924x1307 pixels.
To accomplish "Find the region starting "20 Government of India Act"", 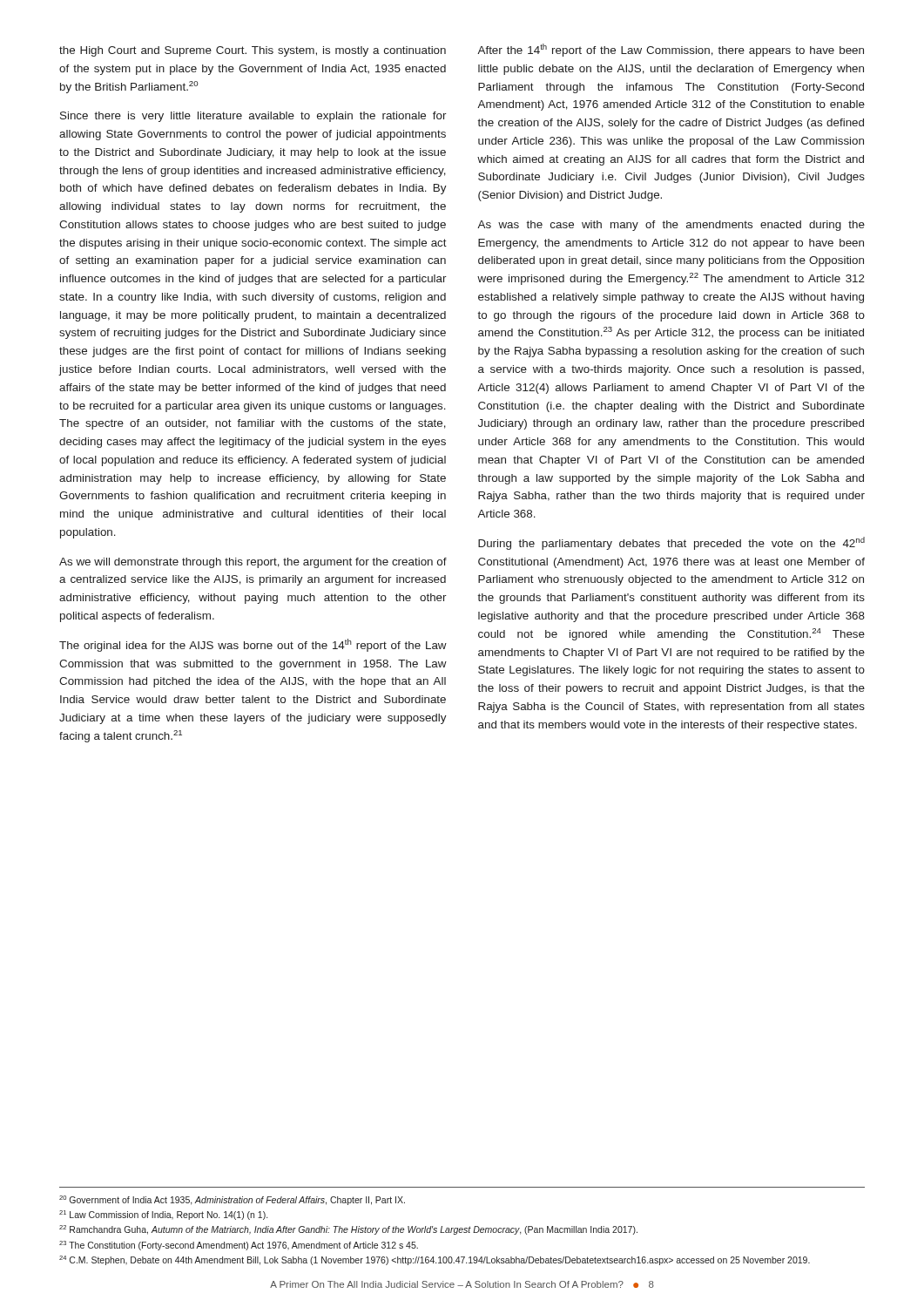I will 462,1230.
